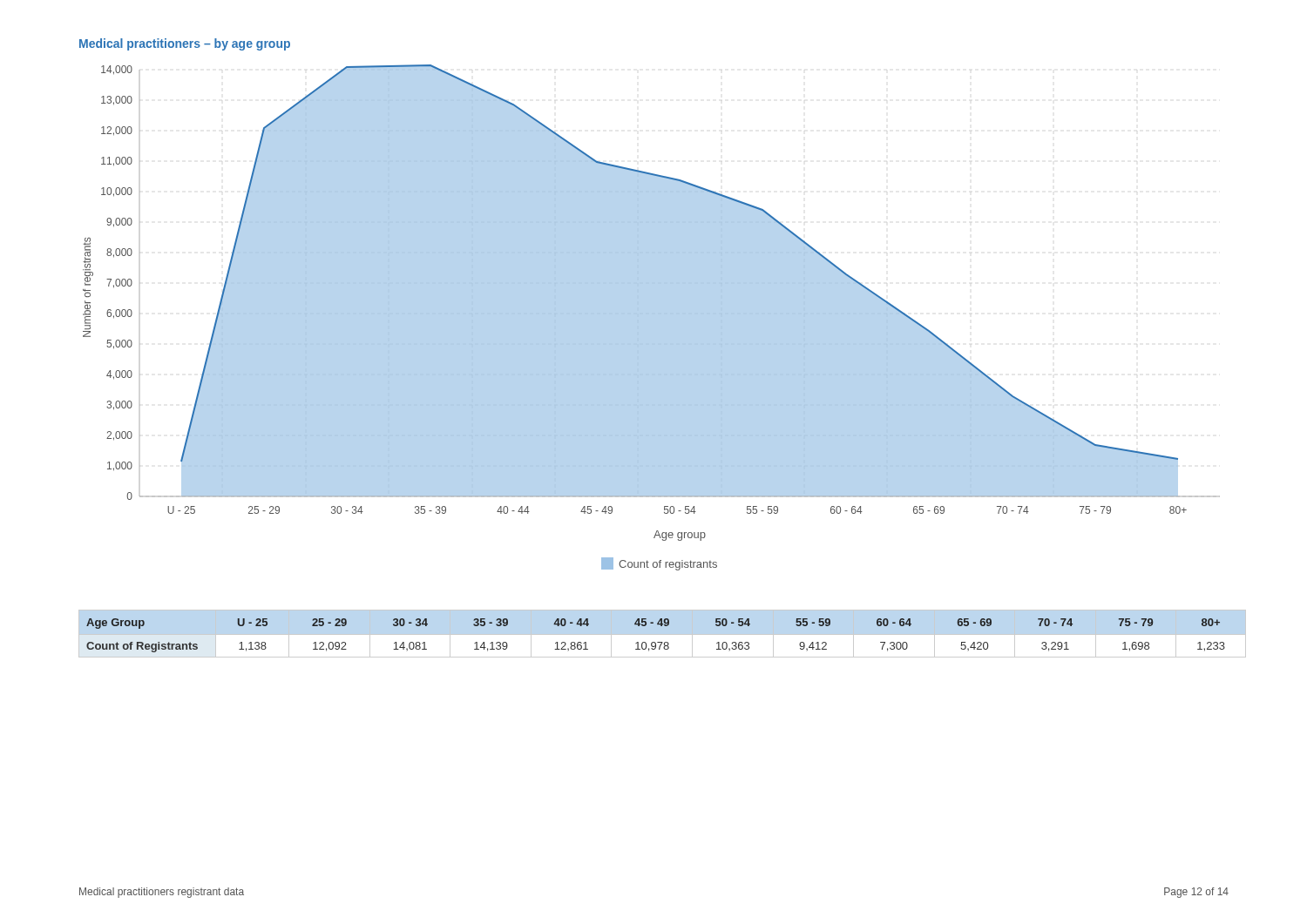Locate the table with the text "65 - 69"
This screenshot has width=1307, height=924.
[x=662, y=634]
